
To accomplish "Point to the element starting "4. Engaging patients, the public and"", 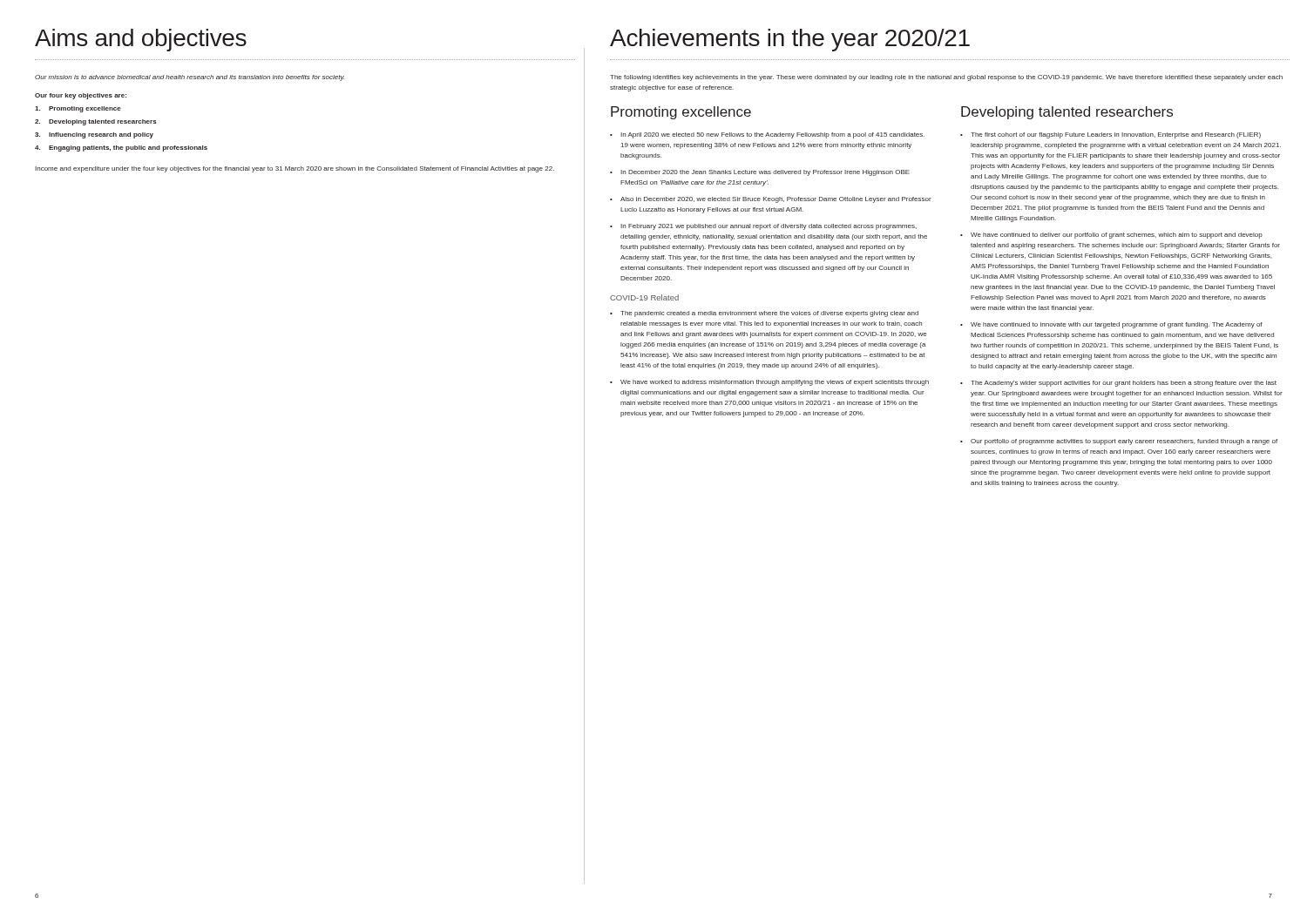I will (121, 148).
